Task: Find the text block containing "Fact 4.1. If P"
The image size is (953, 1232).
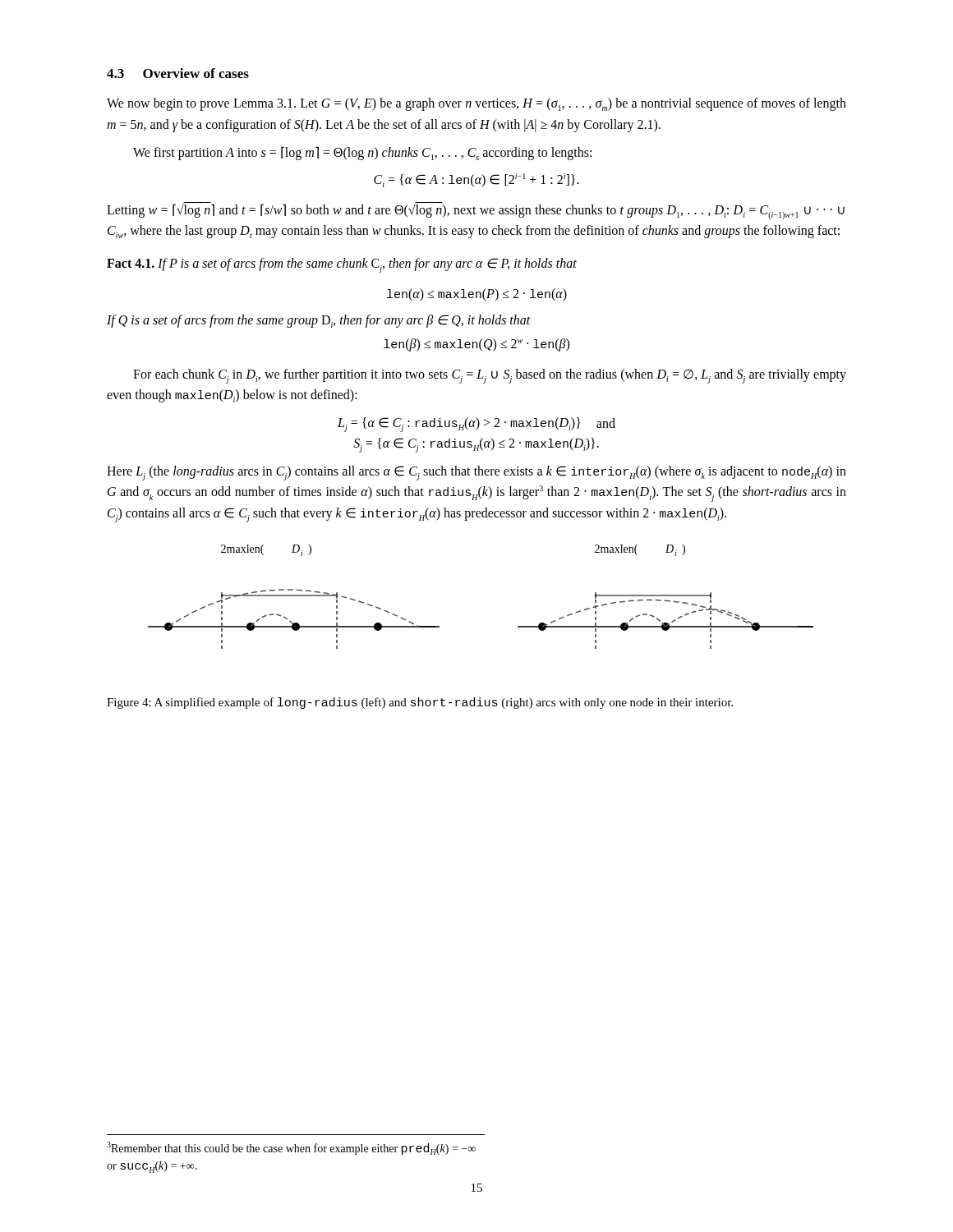Action: (476, 264)
